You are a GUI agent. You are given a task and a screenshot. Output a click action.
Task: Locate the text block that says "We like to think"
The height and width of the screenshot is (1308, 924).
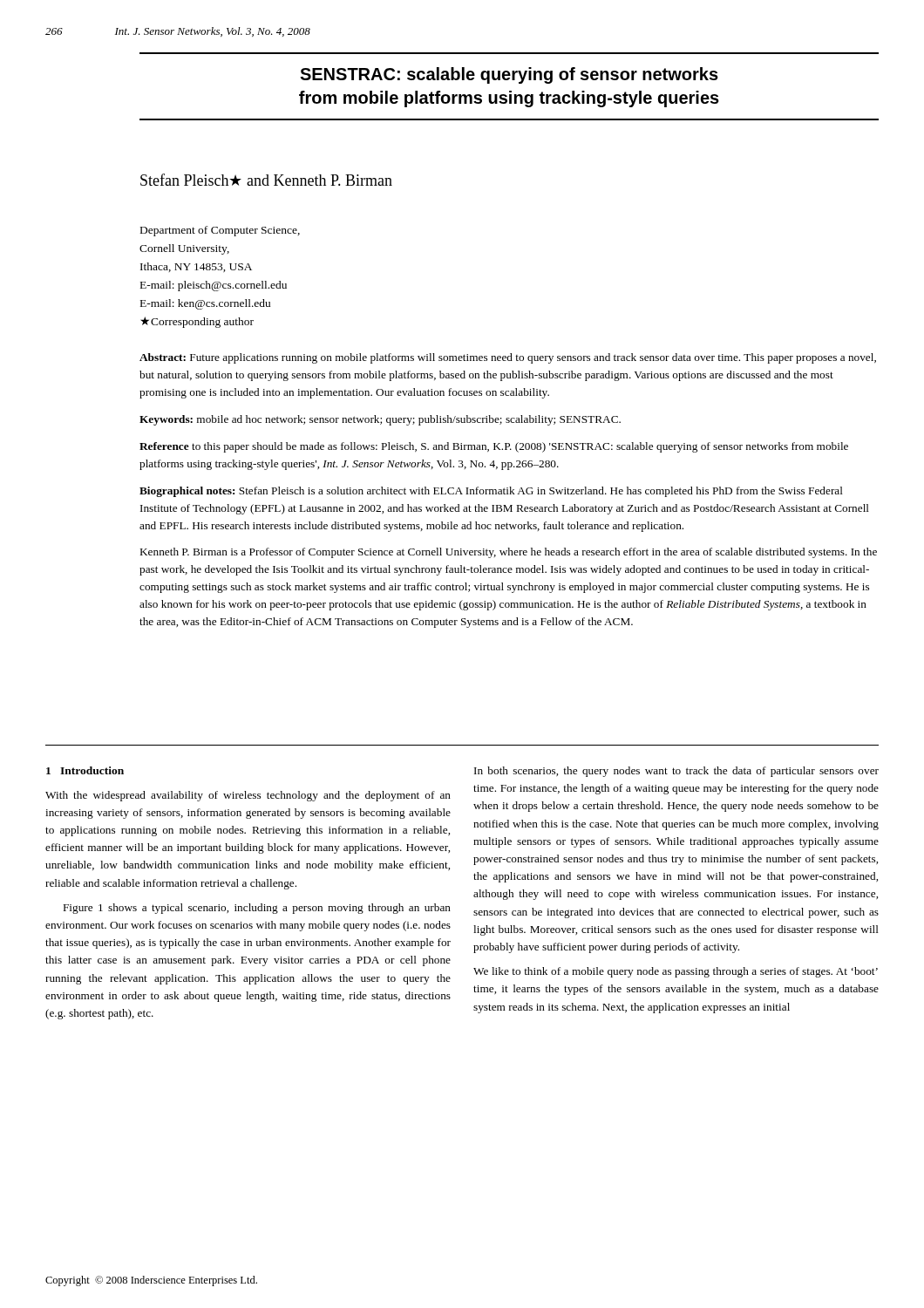click(x=676, y=989)
